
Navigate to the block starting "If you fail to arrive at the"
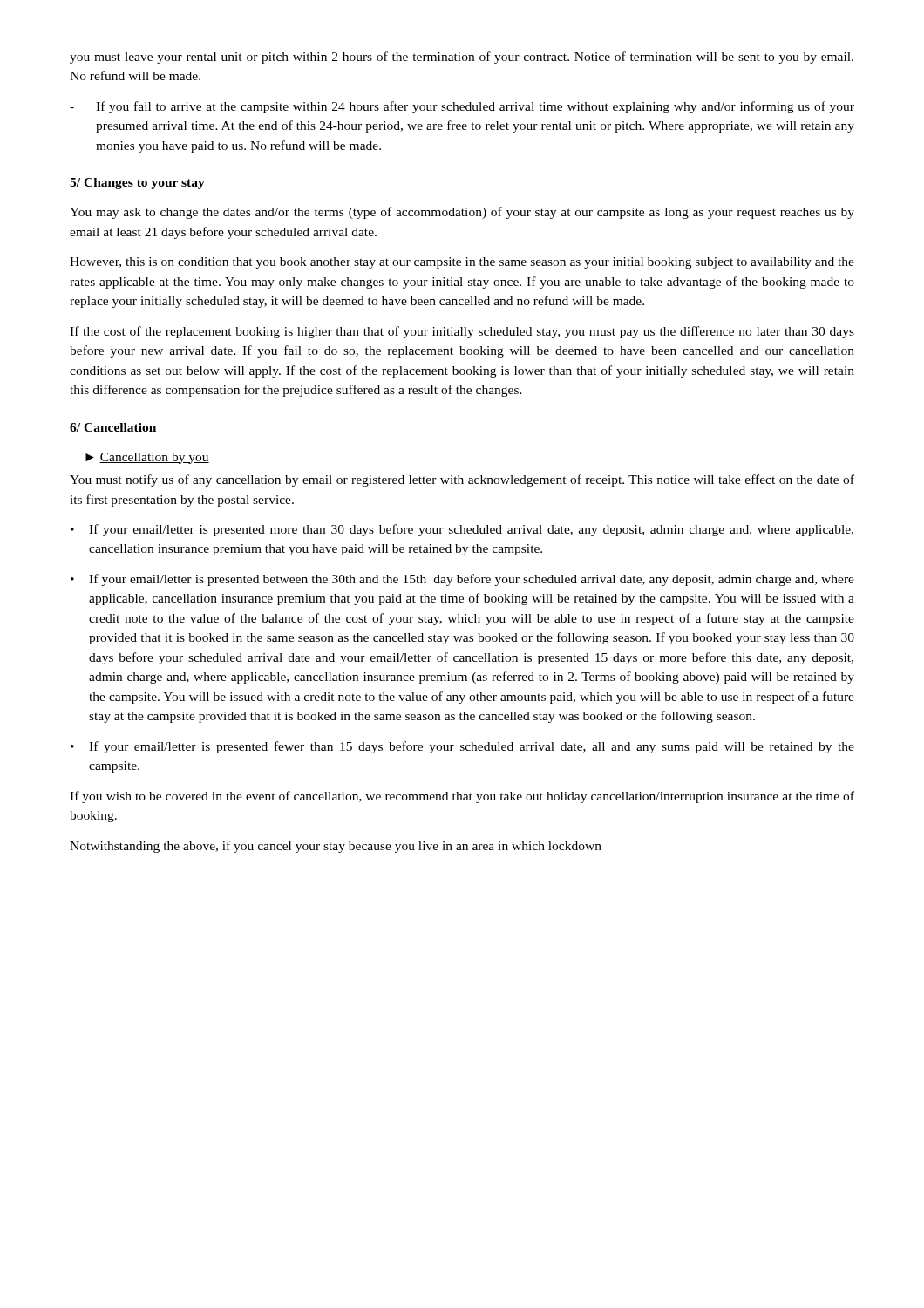coord(462,126)
